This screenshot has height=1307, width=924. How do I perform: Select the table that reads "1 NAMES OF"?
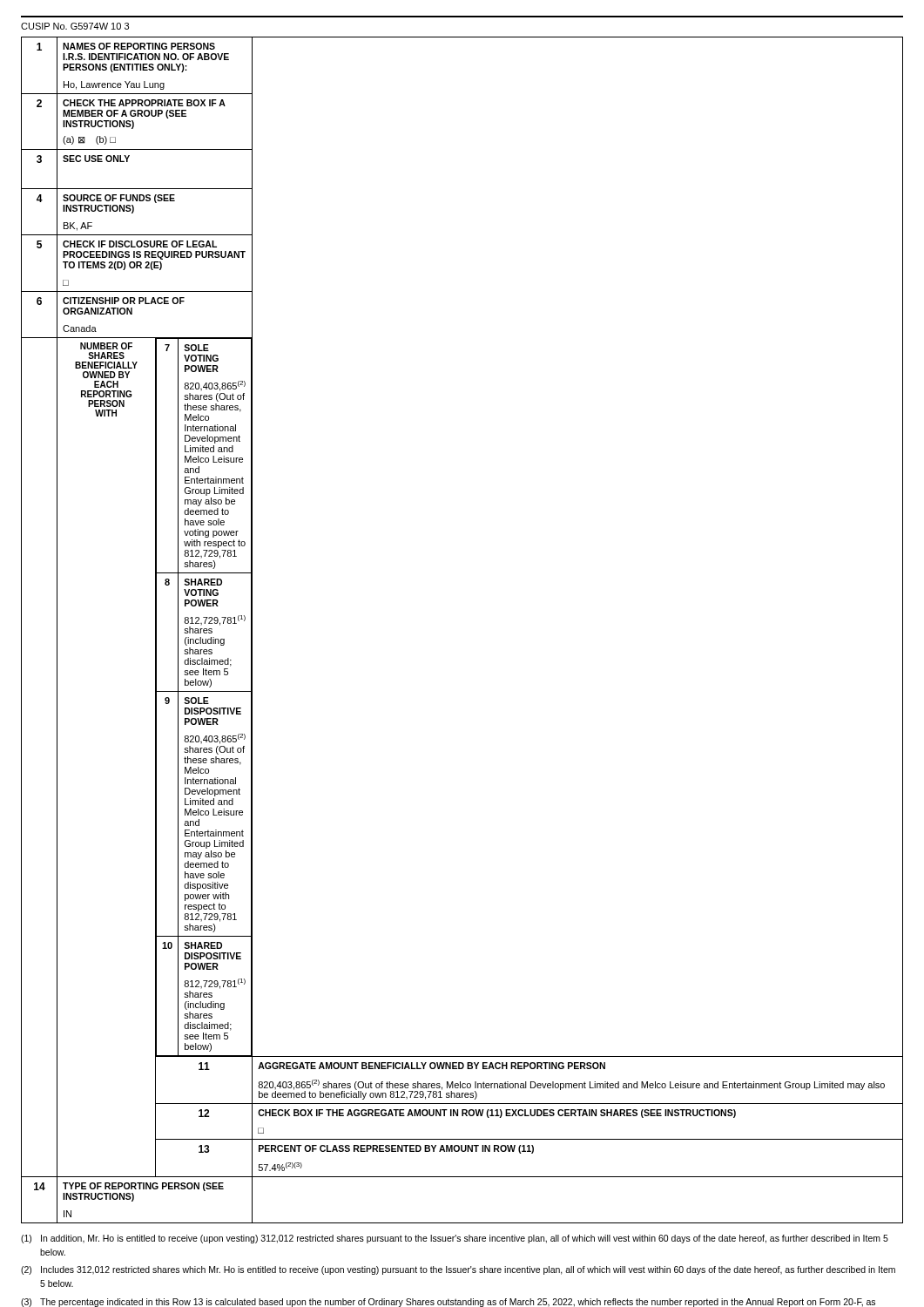462,630
